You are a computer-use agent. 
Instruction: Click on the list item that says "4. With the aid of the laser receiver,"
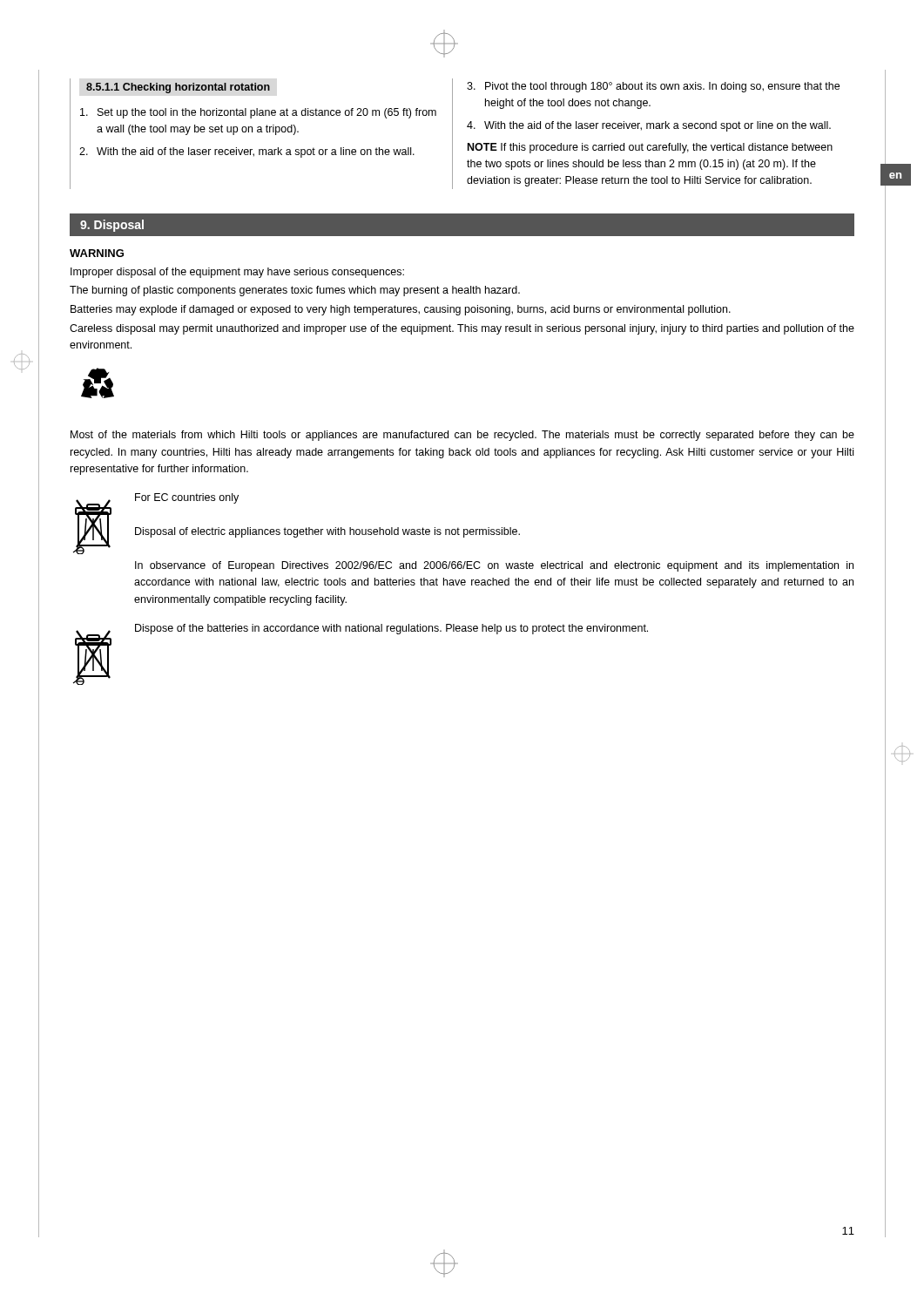[x=649, y=125]
